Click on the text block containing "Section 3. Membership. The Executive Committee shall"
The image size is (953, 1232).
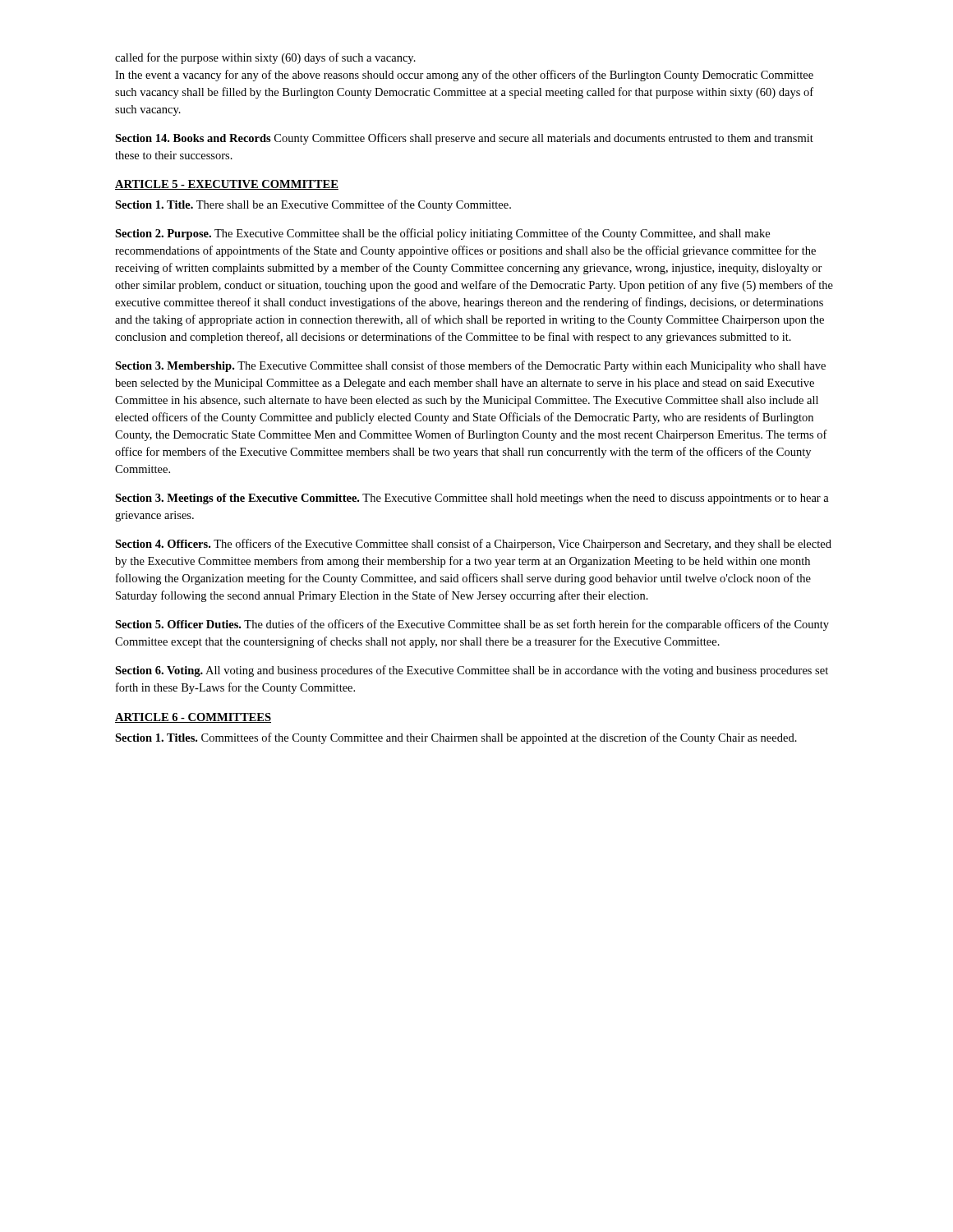click(x=471, y=417)
